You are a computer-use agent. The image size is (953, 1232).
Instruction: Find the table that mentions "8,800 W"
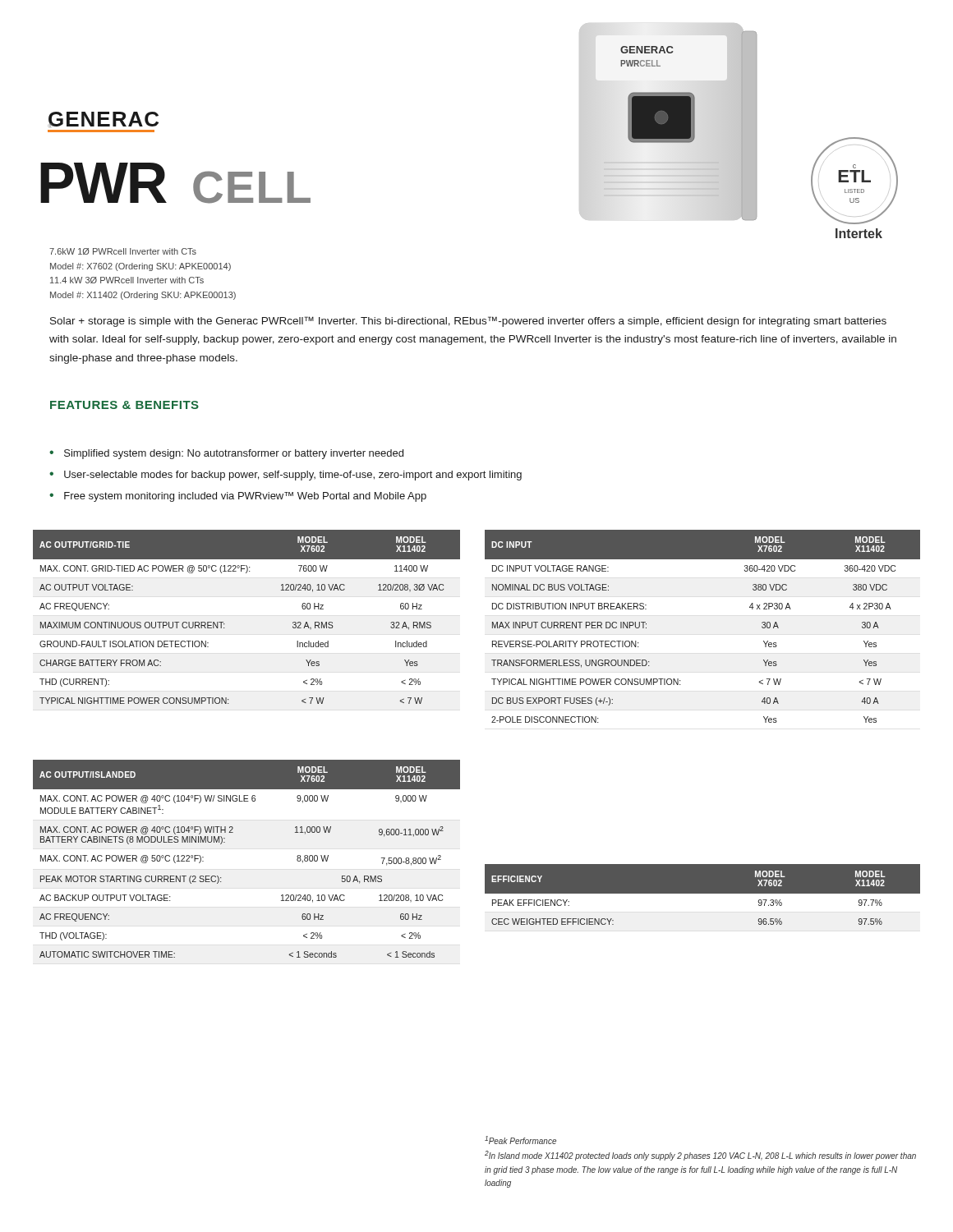(246, 868)
